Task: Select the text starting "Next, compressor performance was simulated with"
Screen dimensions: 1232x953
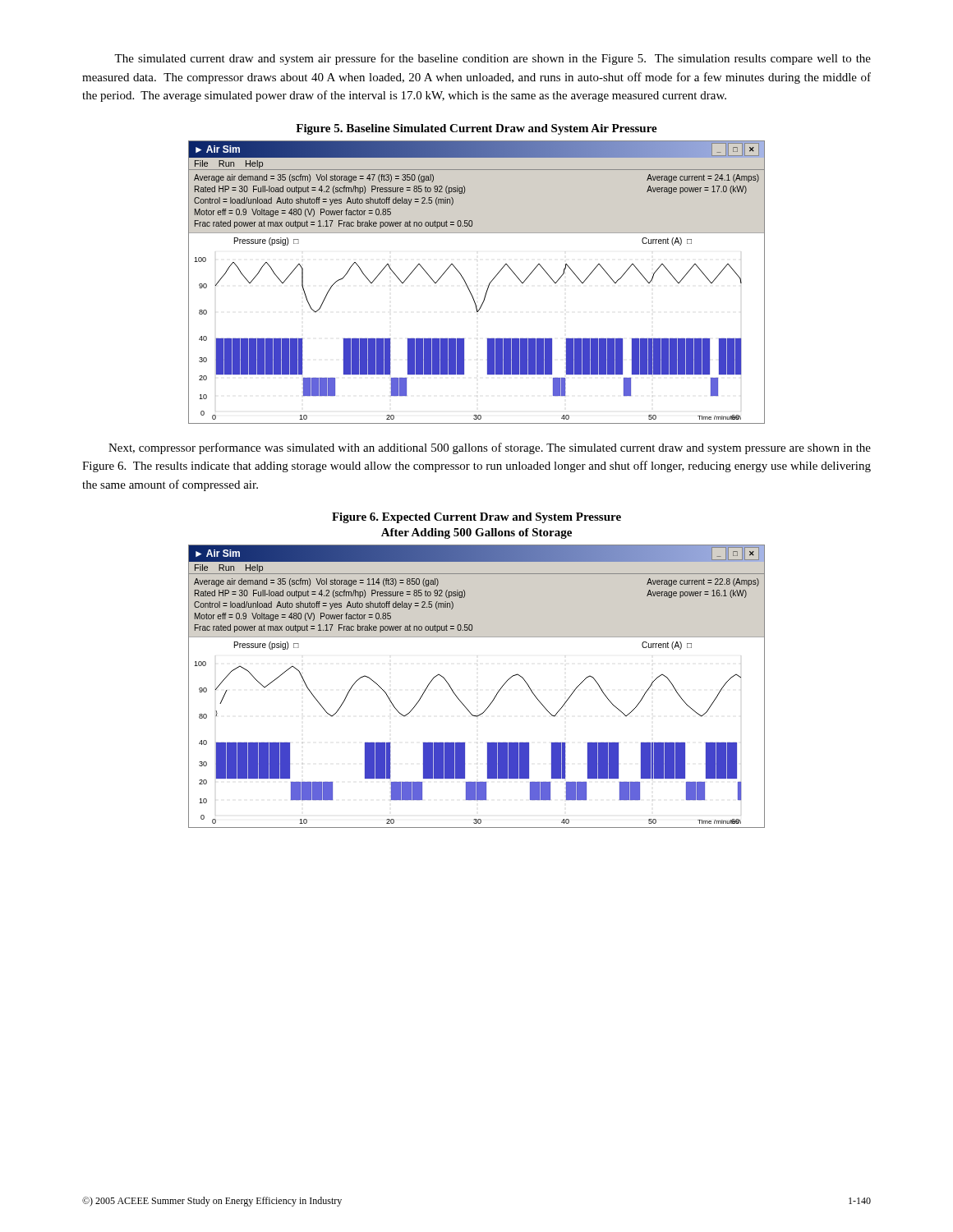Action: (x=476, y=466)
